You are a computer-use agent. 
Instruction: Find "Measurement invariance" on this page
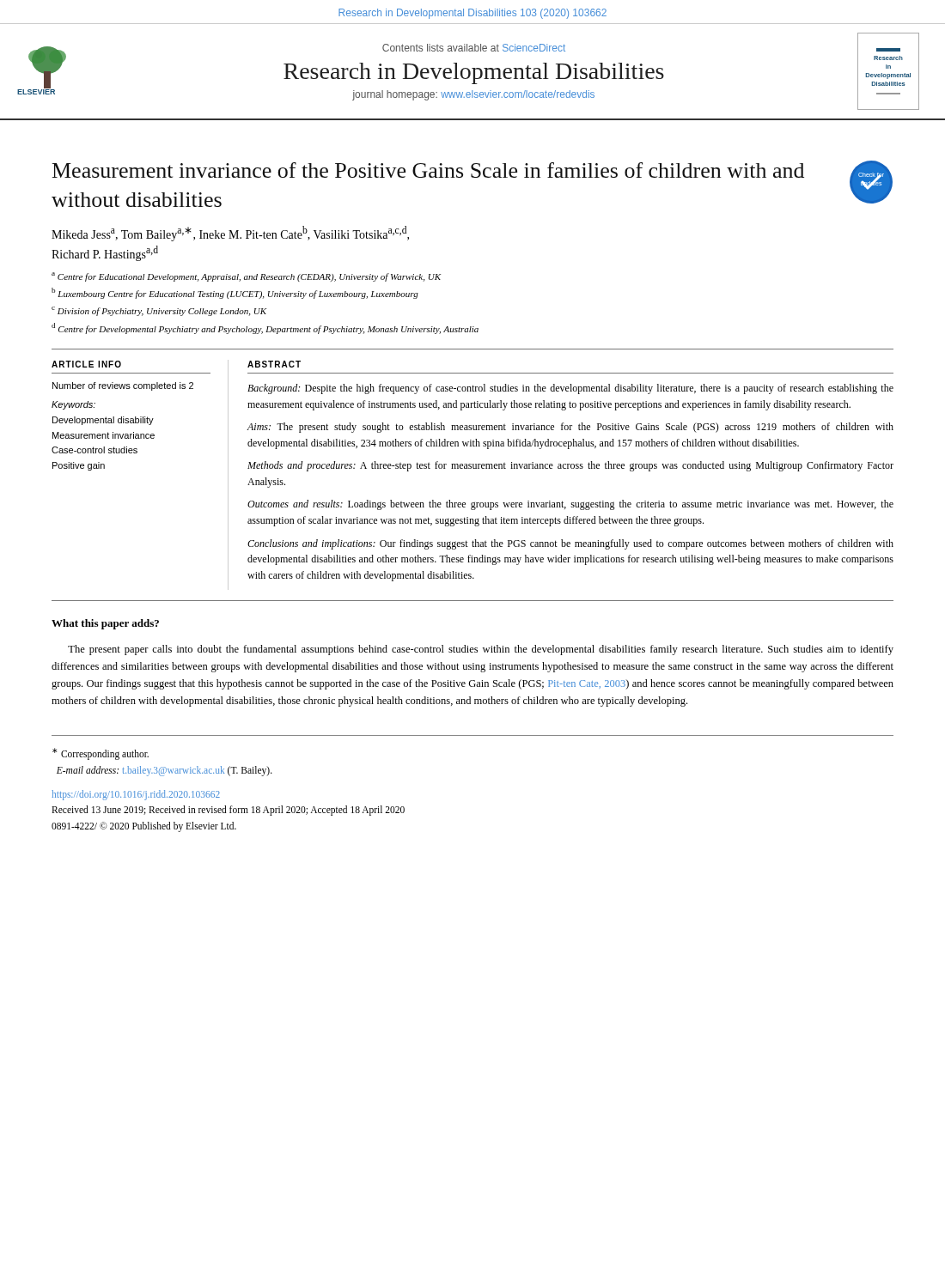pos(103,435)
